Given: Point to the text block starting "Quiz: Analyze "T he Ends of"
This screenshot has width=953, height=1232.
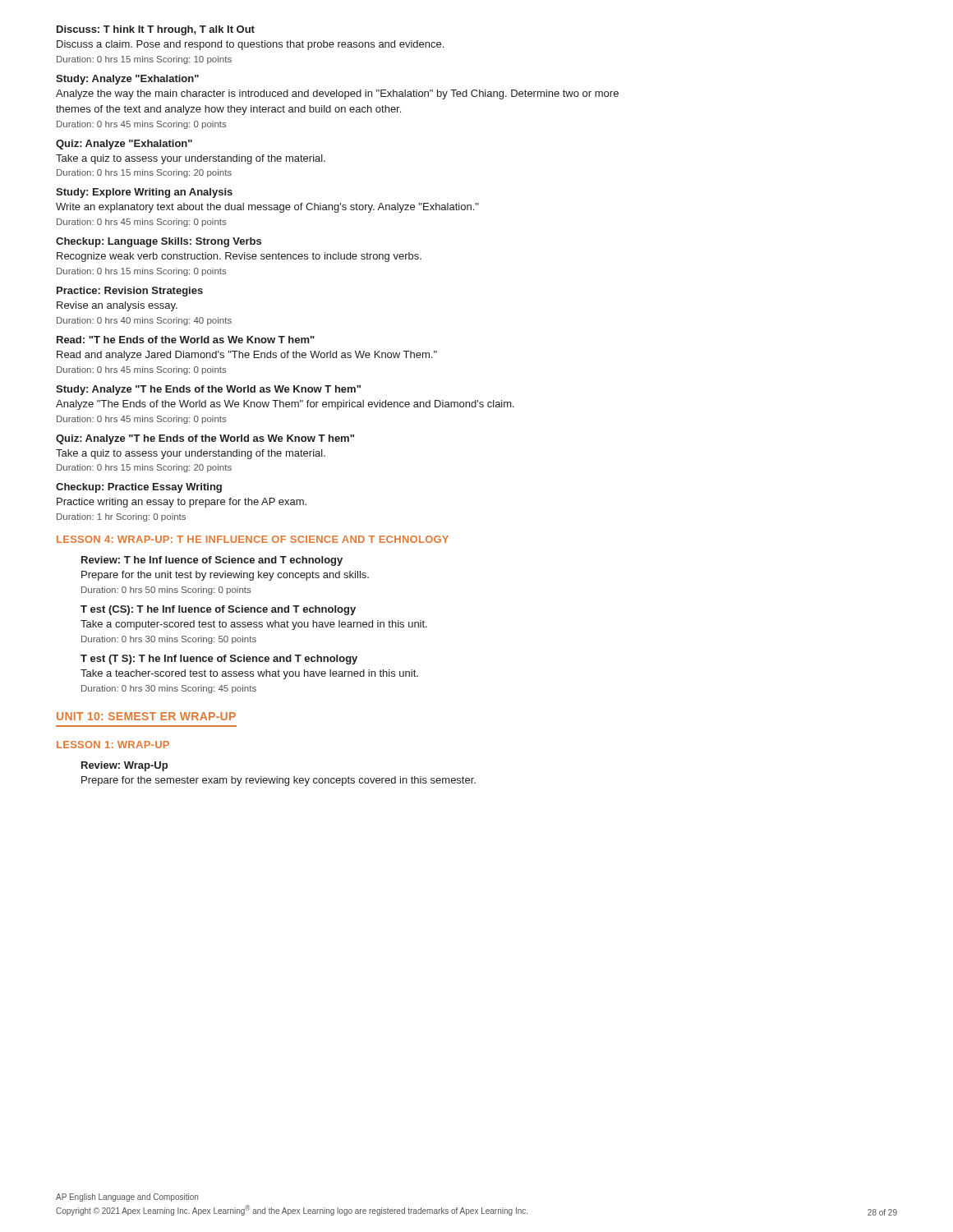Looking at the screenshot, I should click(x=205, y=439).
